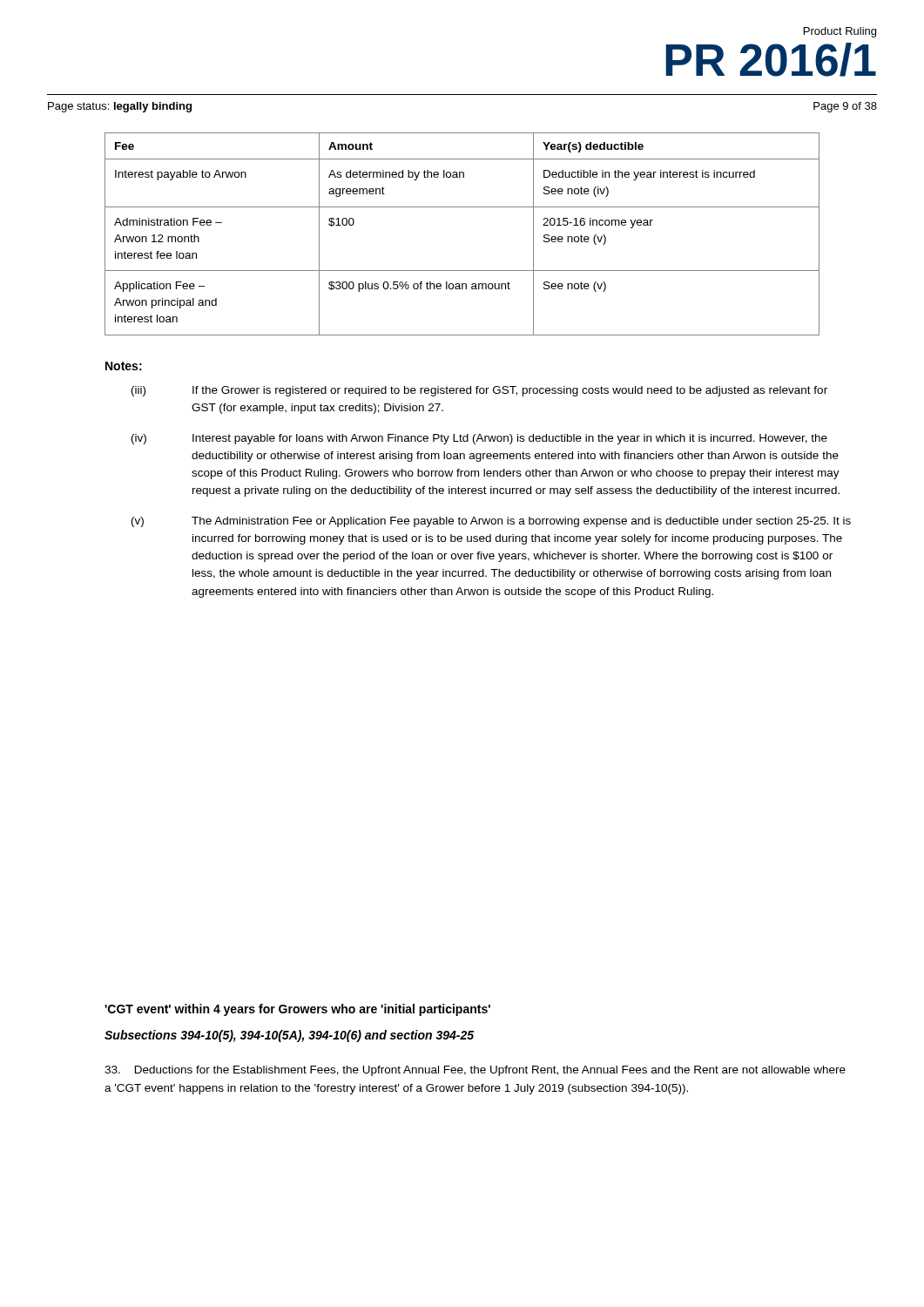This screenshot has height=1307, width=924.
Task: Locate the table with the text "Year(s) deductible"
Action: (462, 234)
